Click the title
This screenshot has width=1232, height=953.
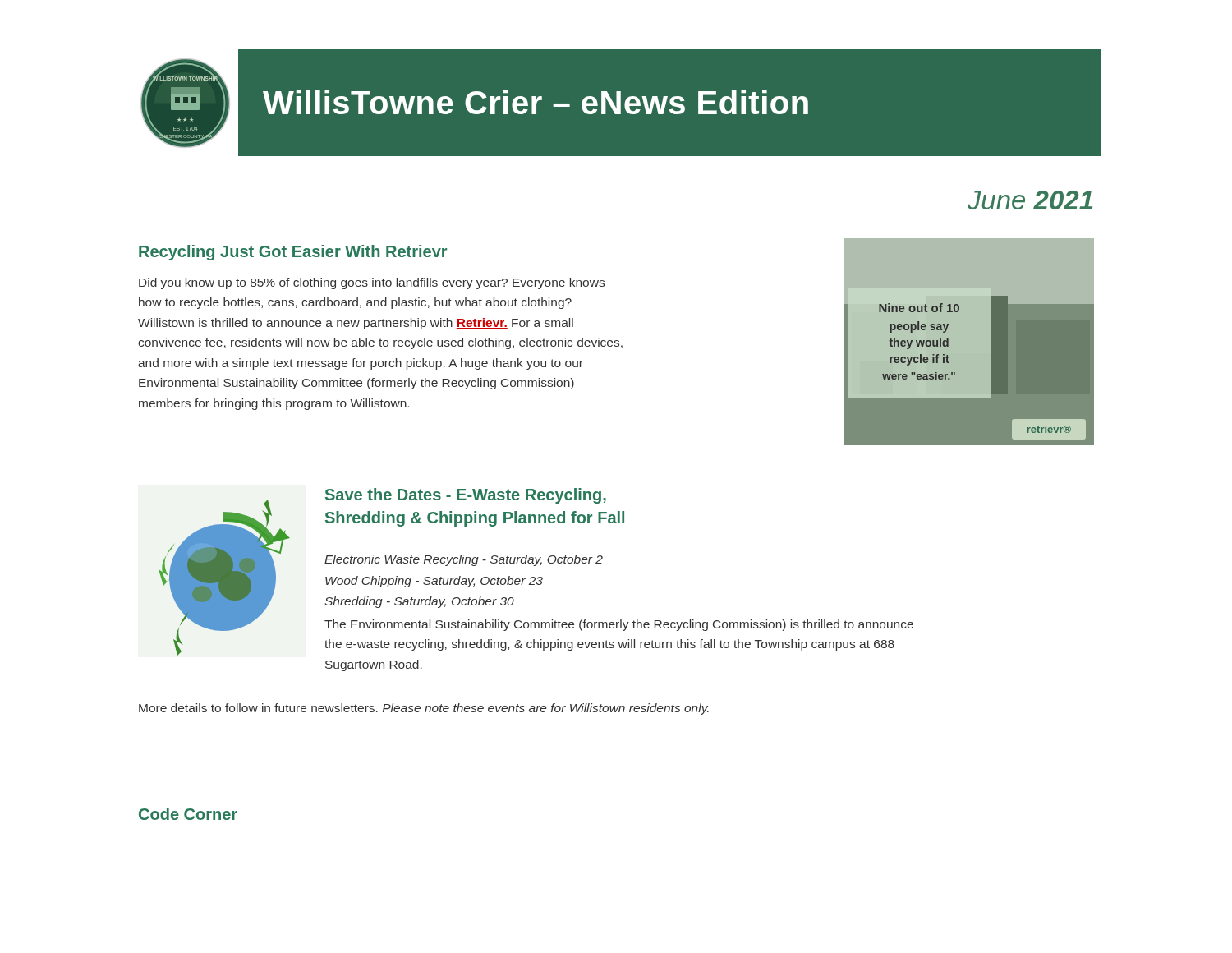point(1031,200)
